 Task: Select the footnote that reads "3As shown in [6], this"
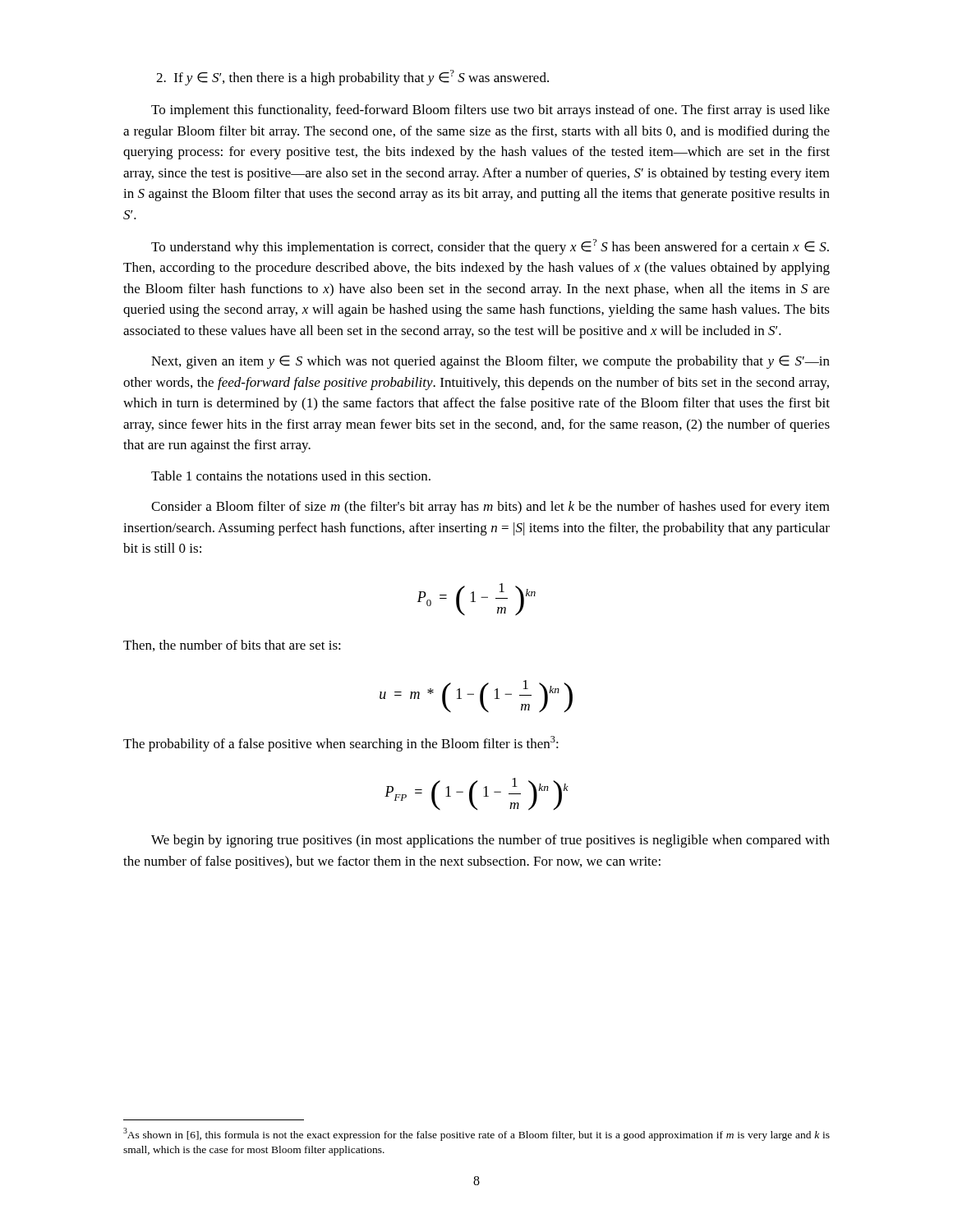click(x=476, y=1141)
